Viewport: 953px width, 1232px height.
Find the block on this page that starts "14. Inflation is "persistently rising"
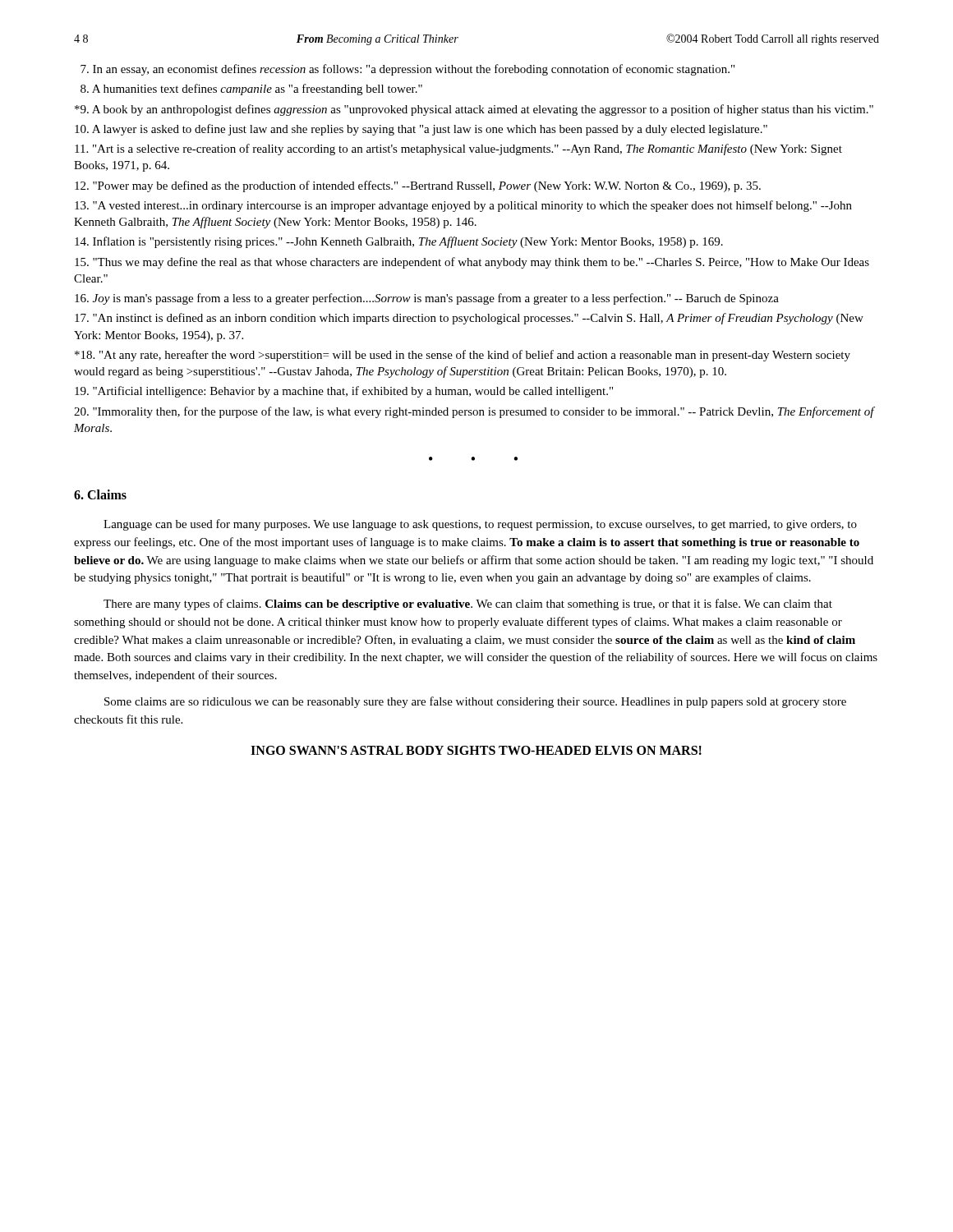(399, 242)
